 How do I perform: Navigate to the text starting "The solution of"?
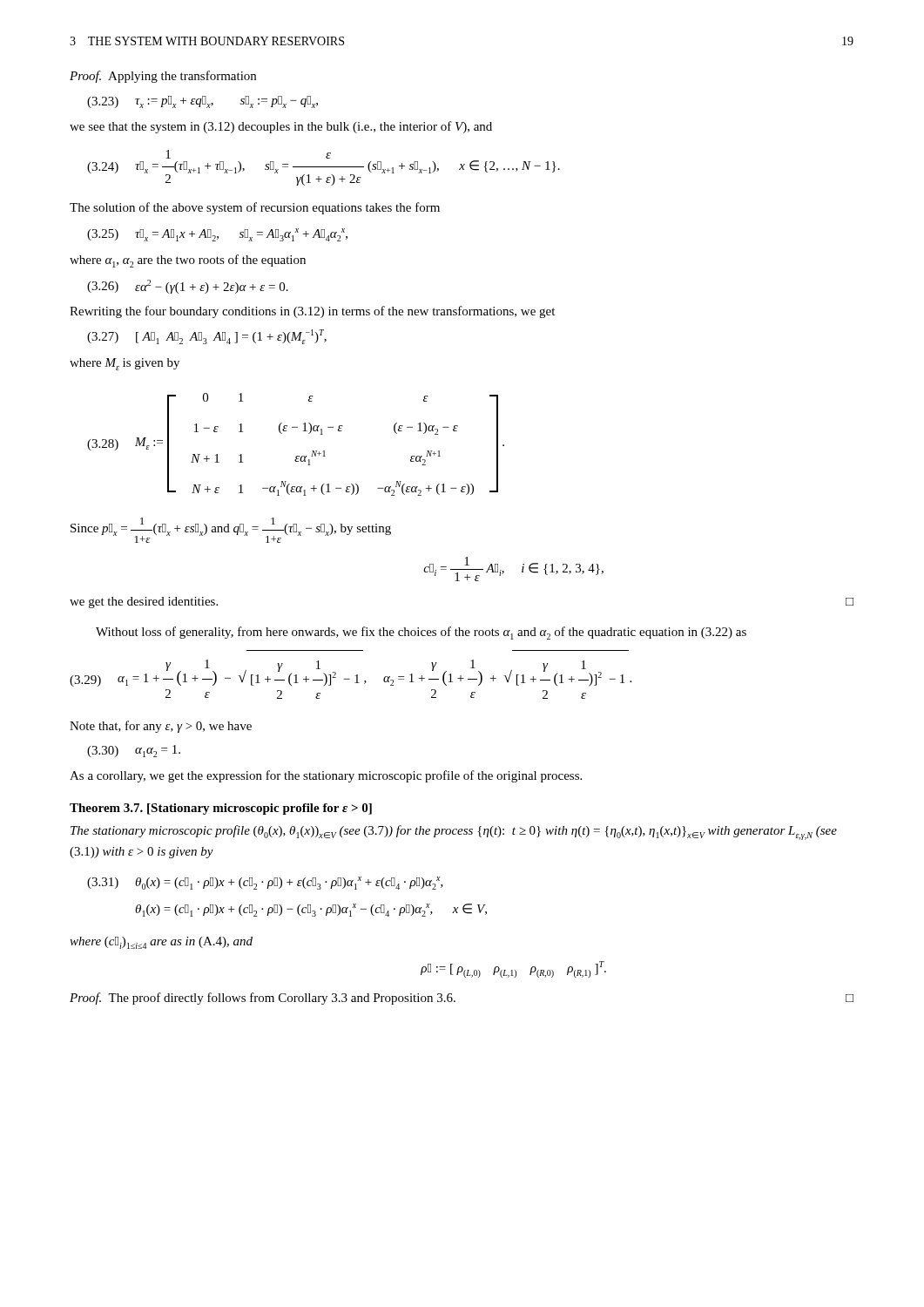coord(255,207)
